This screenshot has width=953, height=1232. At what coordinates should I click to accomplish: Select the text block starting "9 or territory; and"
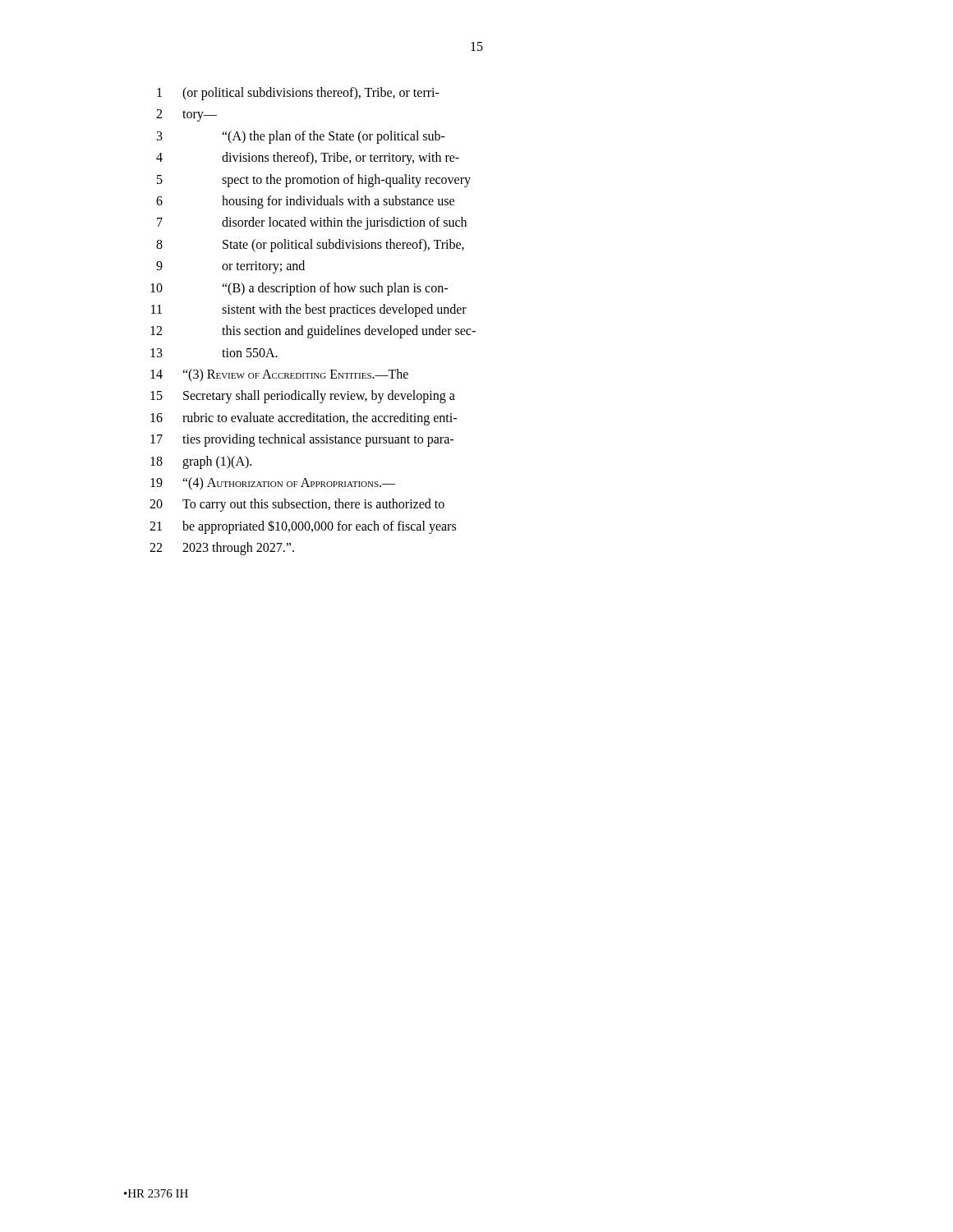tap(230, 267)
